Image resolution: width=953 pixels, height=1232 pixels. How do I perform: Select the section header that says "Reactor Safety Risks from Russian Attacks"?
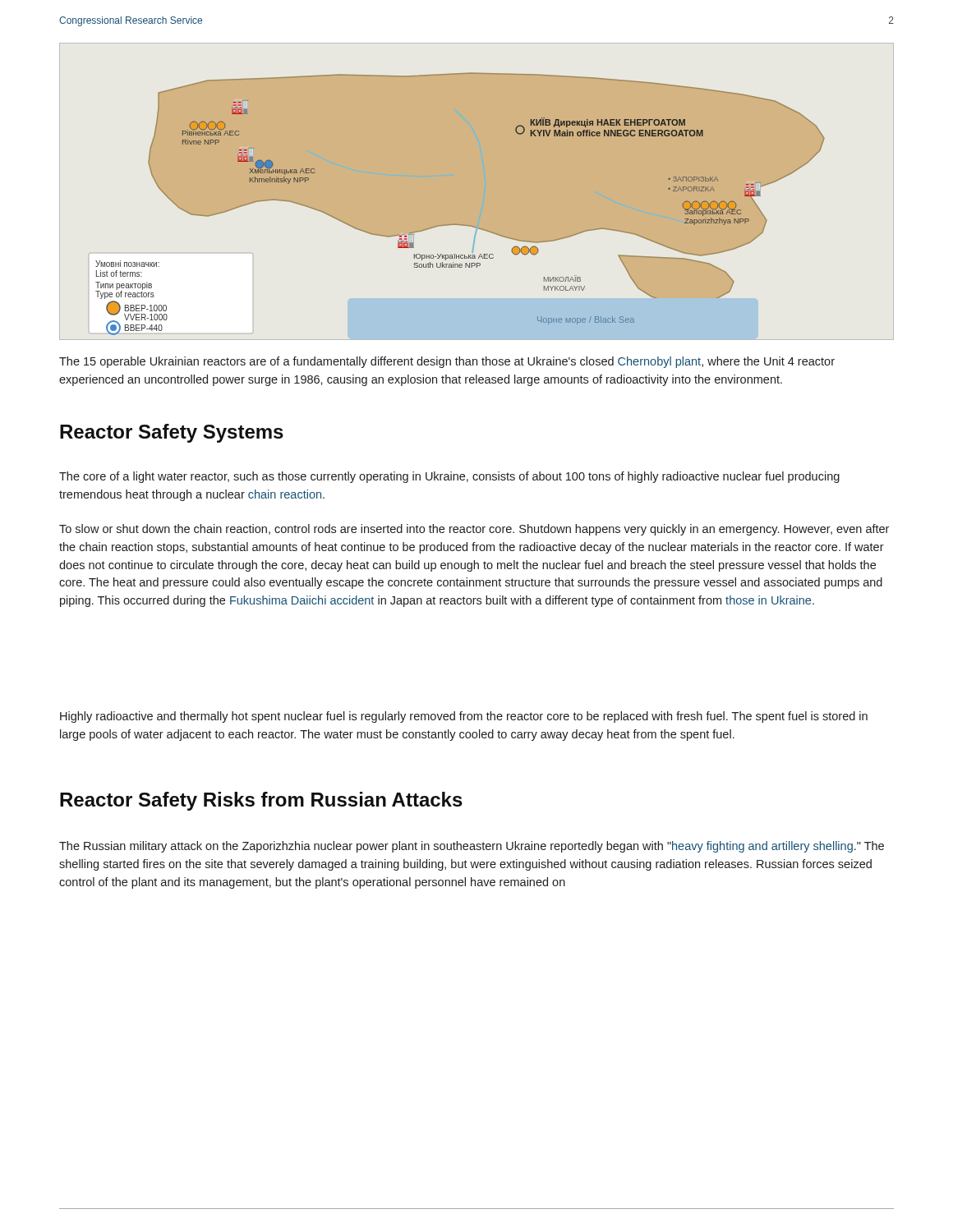click(261, 800)
